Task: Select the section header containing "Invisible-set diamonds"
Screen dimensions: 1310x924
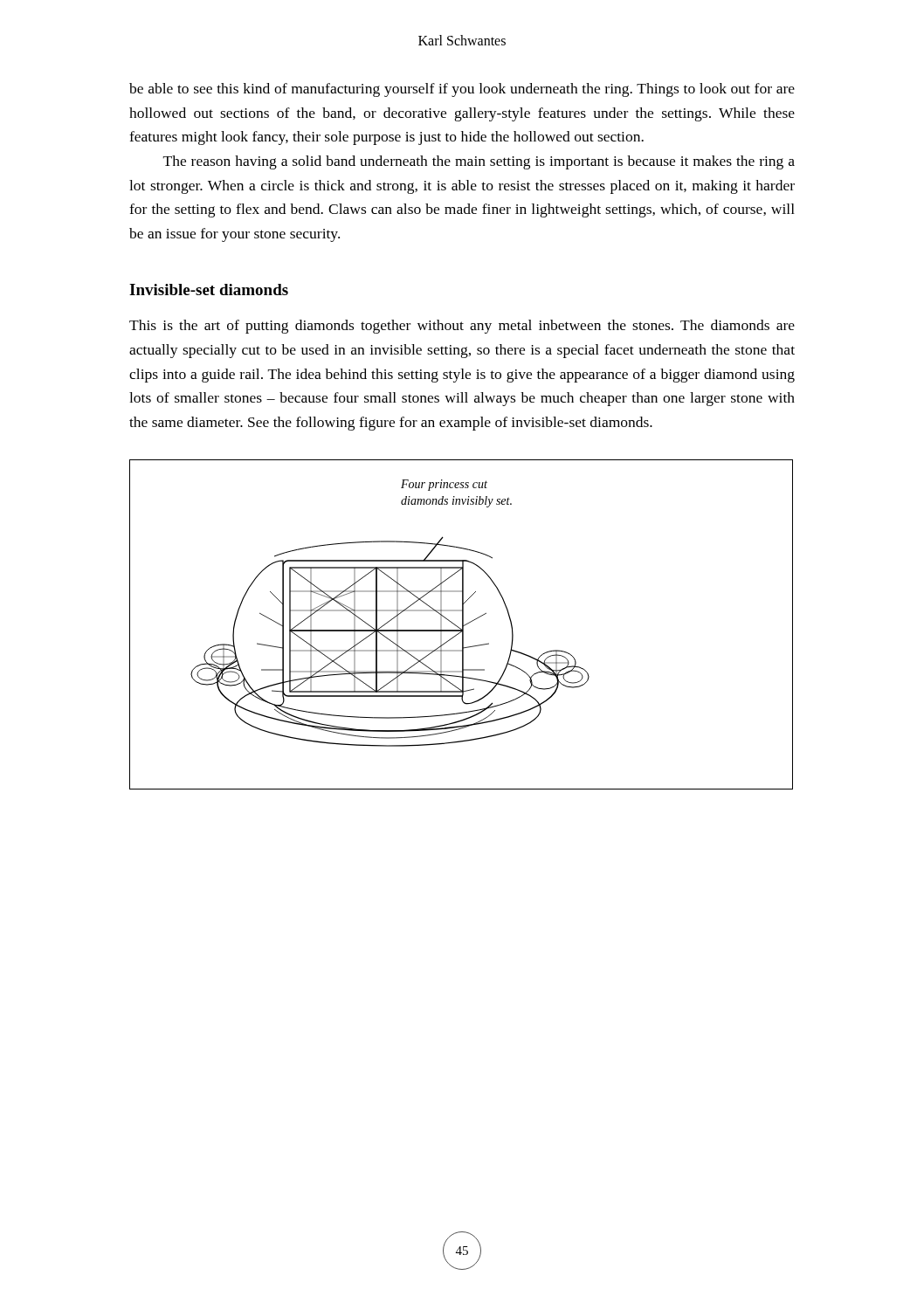Action: [x=209, y=290]
